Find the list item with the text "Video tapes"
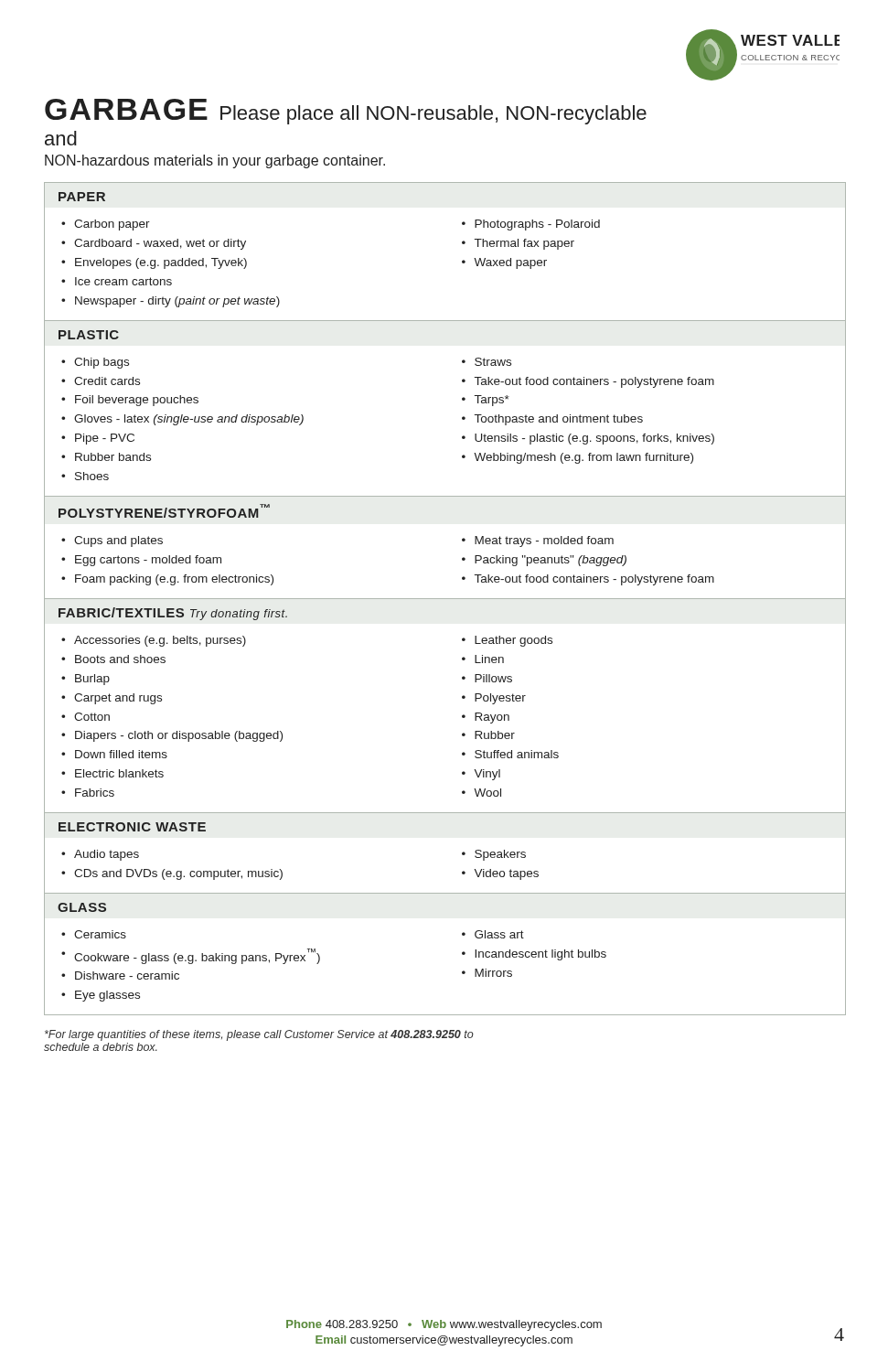 (507, 873)
